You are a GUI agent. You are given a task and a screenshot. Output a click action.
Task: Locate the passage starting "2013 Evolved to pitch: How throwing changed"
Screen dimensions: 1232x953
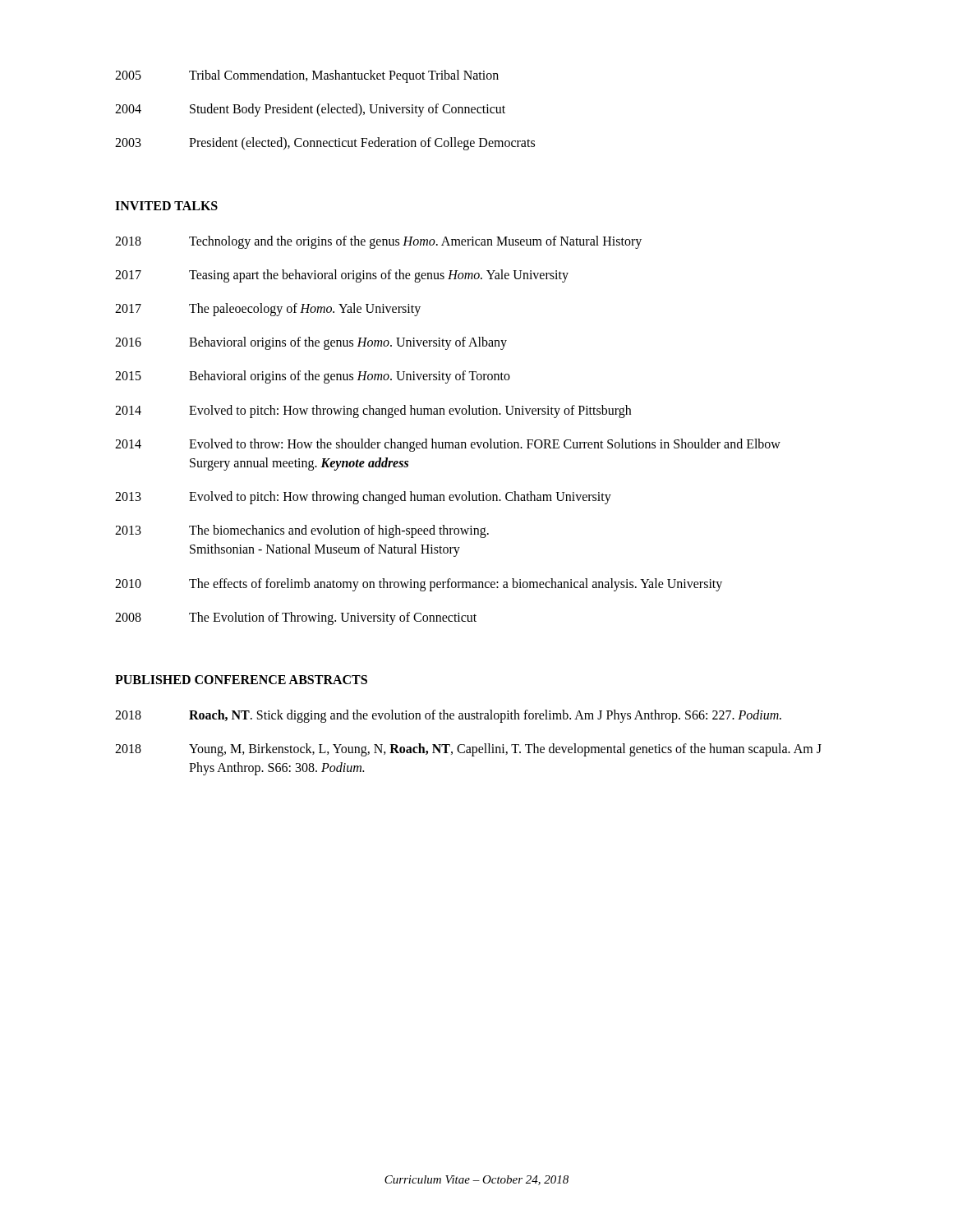click(x=468, y=497)
